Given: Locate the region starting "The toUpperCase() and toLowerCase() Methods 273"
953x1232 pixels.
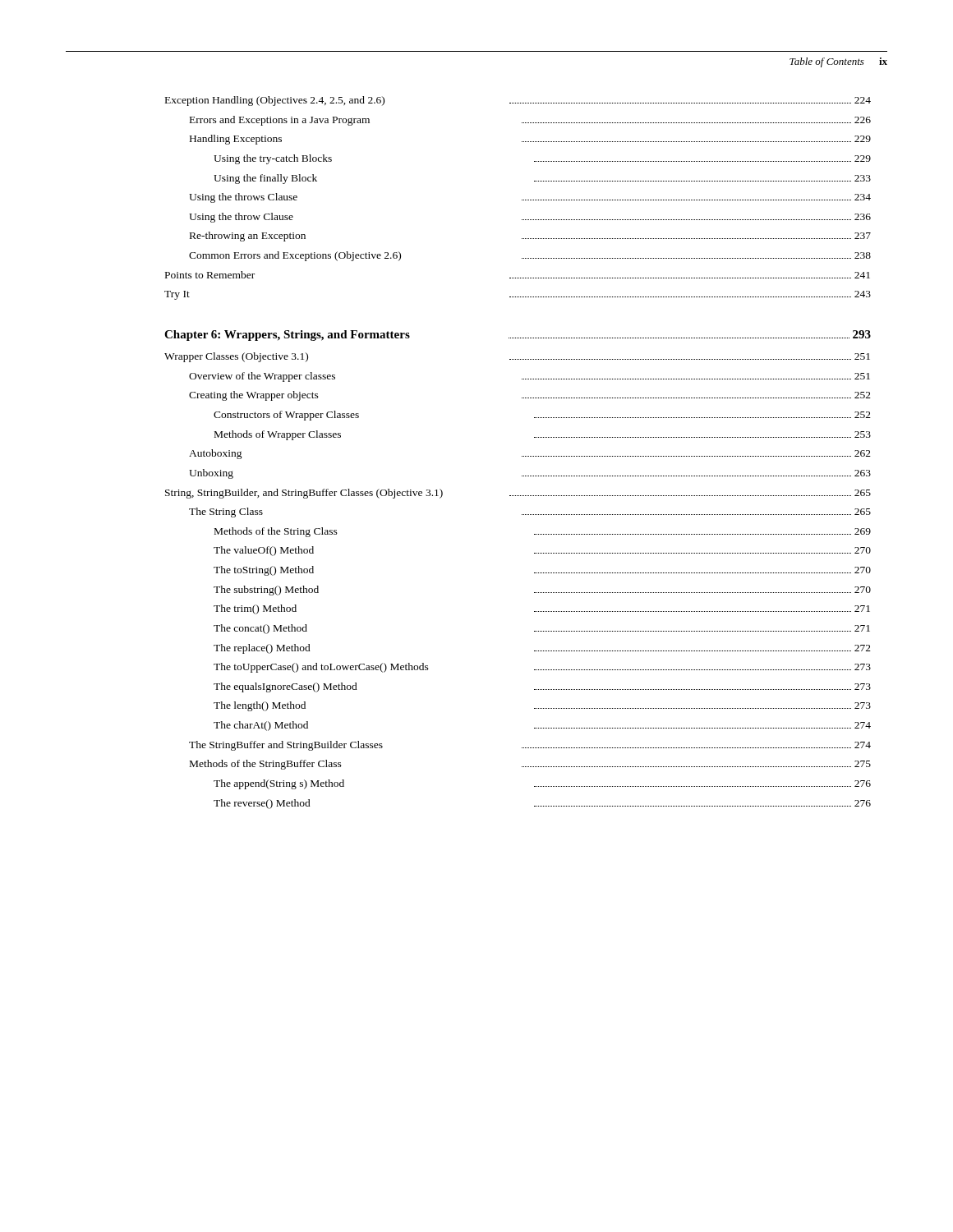Looking at the screenshot, I should (542, 667).
